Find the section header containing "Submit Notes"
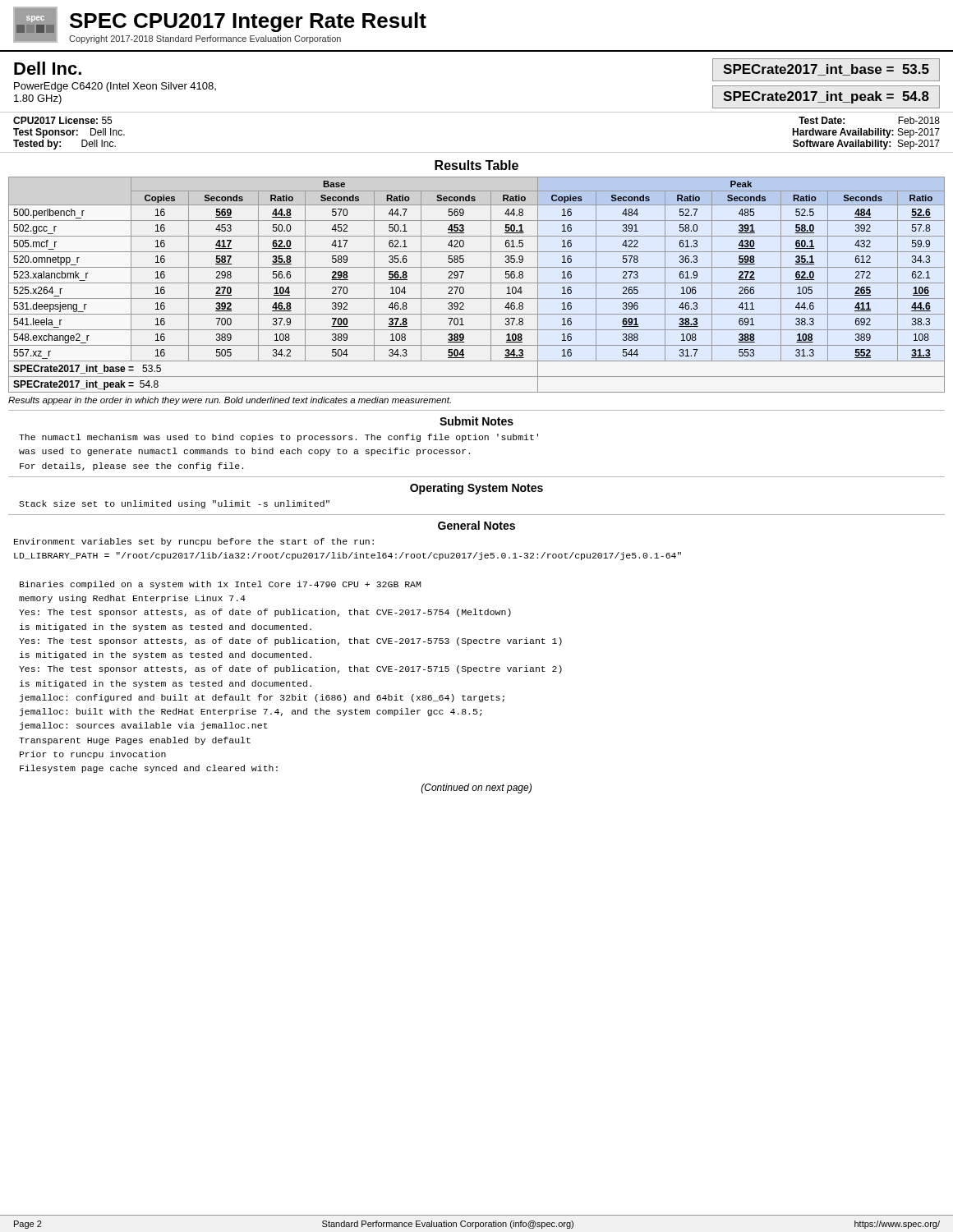Image resolution: width=953 pixels, height=1232 pixels. coord(476,421)
